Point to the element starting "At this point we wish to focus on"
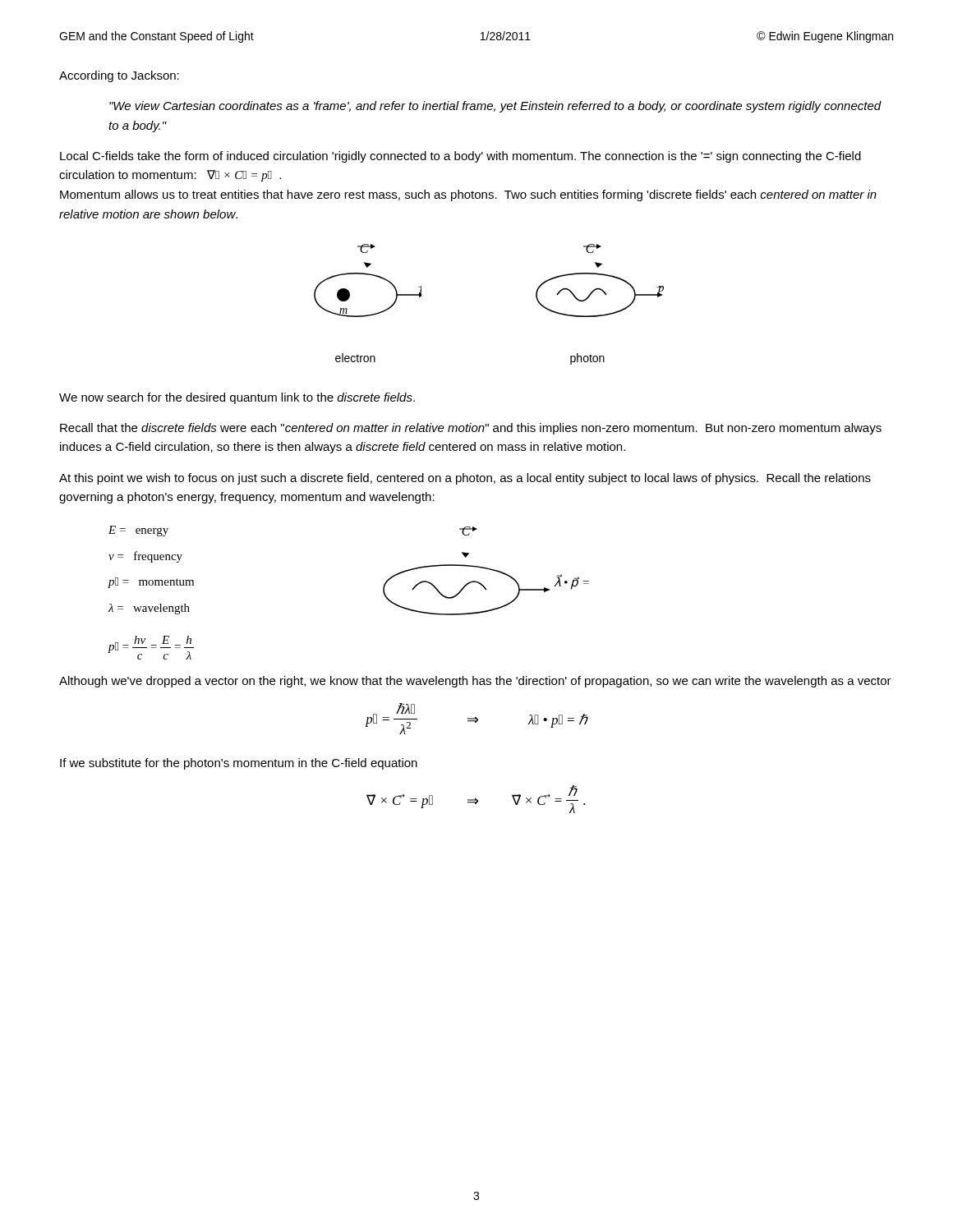The height and width of the screenshot is (1232, 953). [476, 487]
